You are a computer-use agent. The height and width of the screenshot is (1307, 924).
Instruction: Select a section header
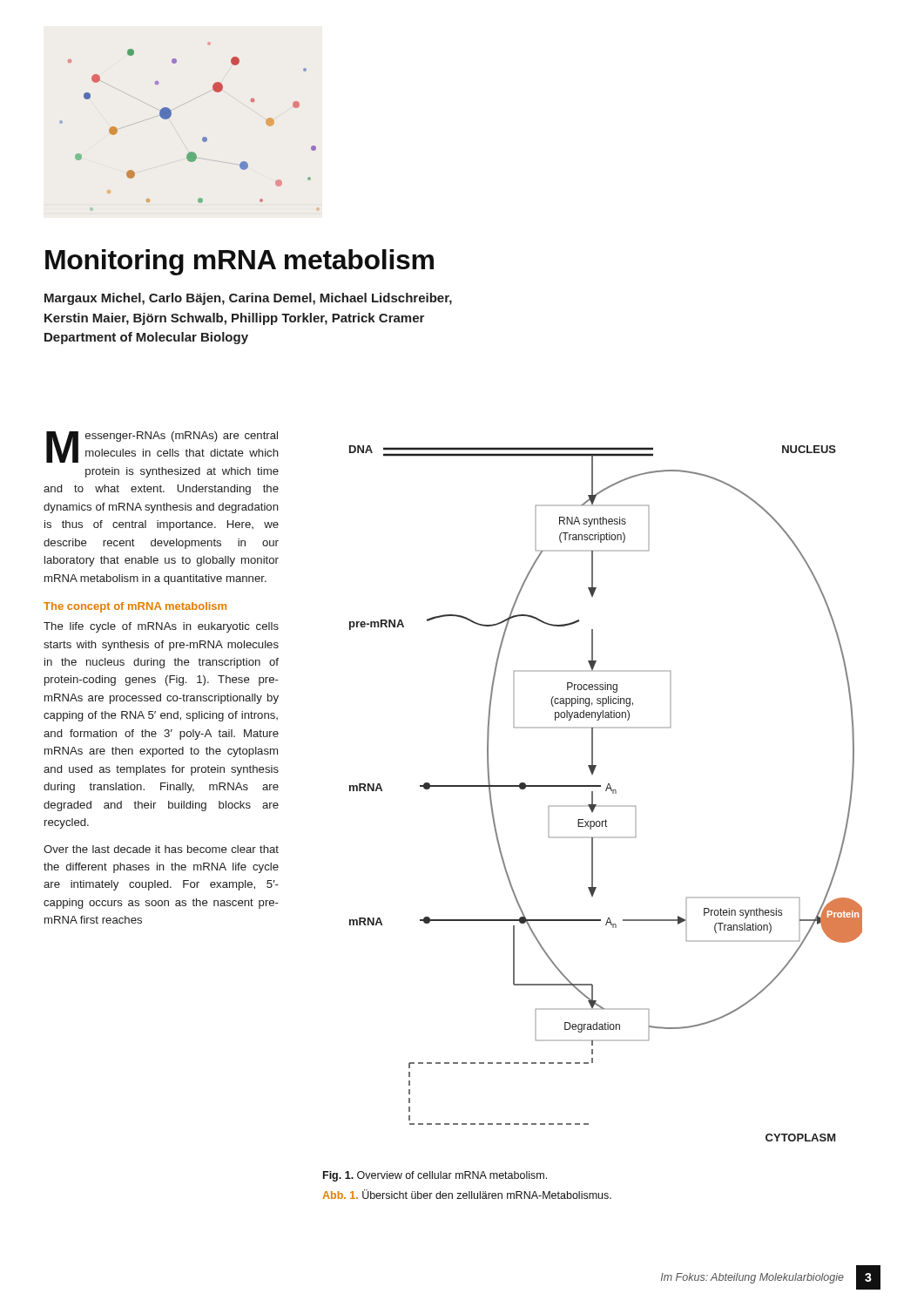tap(135, 606)
